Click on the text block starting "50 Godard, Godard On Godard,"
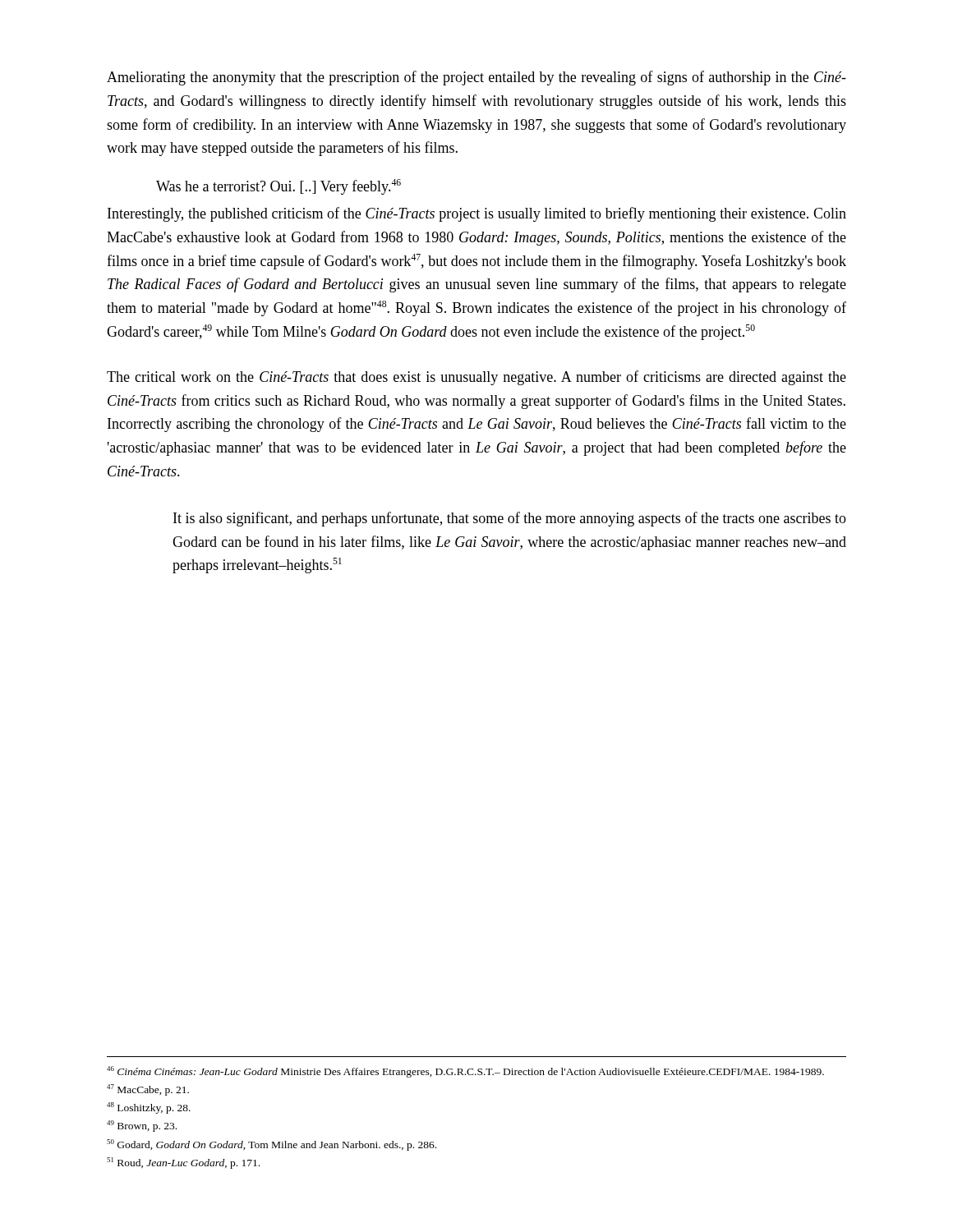 (x=272, y=1144)
